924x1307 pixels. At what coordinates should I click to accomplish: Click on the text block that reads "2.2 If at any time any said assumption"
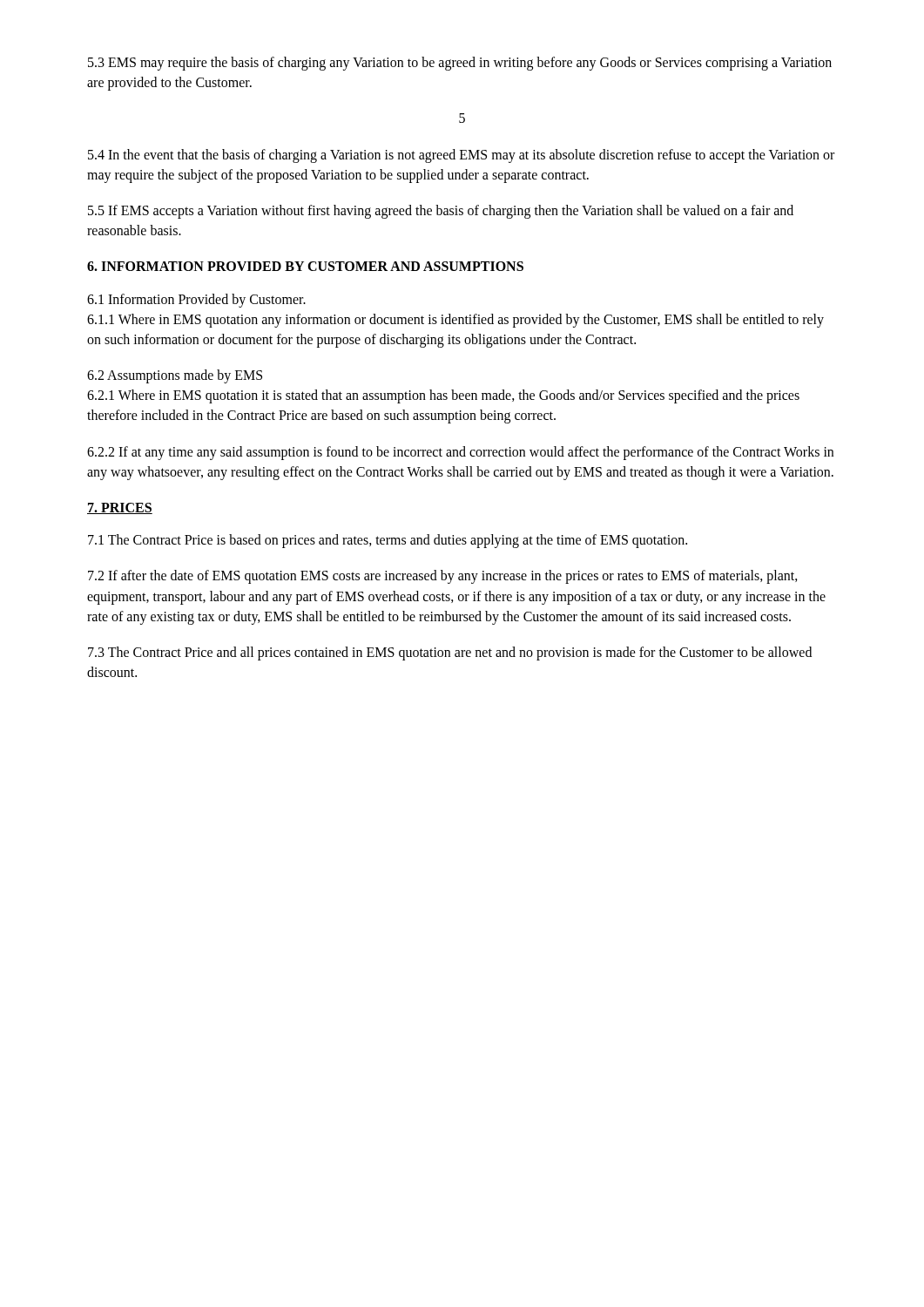point(461,462)
